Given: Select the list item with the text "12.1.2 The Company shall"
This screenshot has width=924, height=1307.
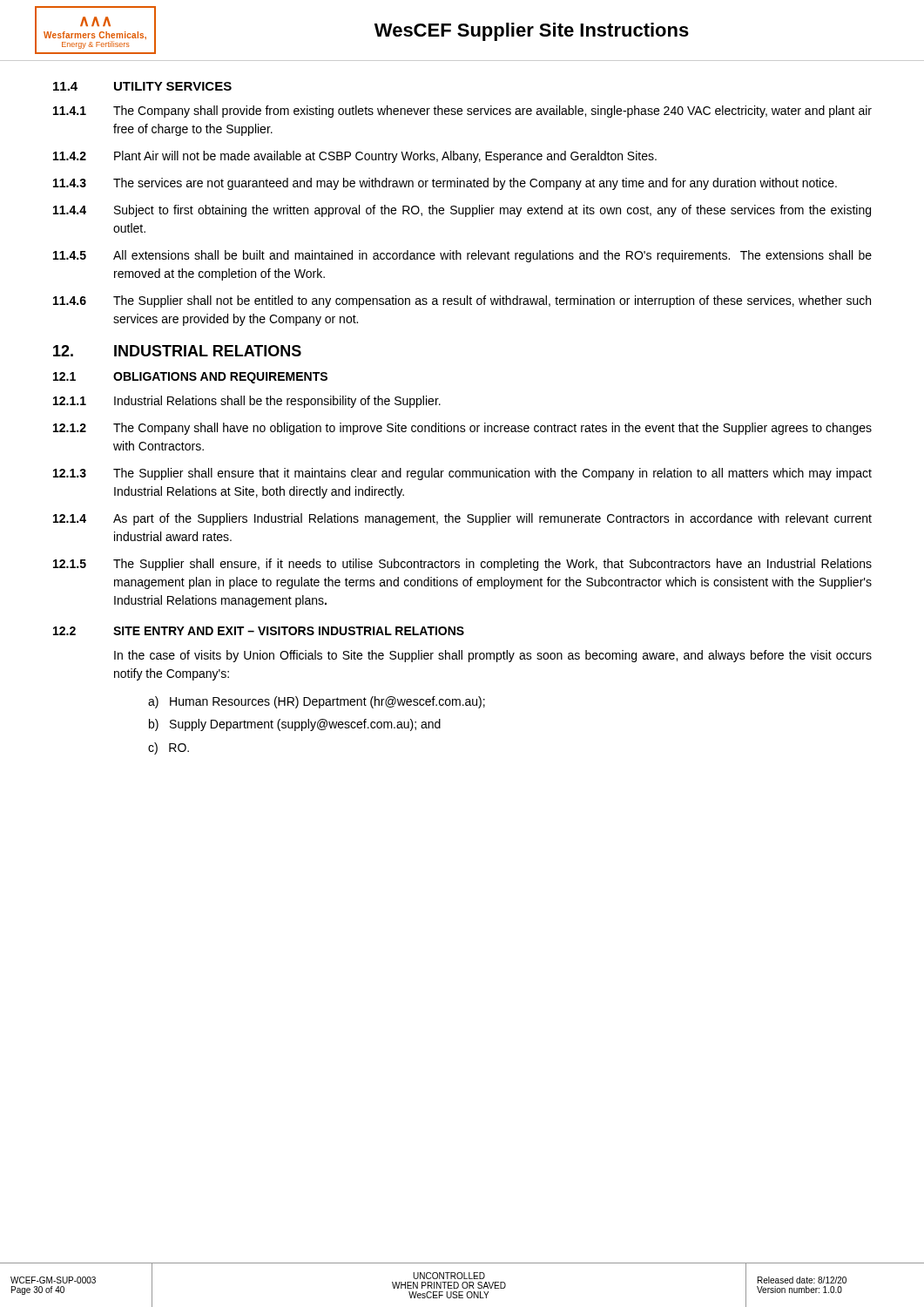Looking at the screenshot, I should click(x=462, y=437).
